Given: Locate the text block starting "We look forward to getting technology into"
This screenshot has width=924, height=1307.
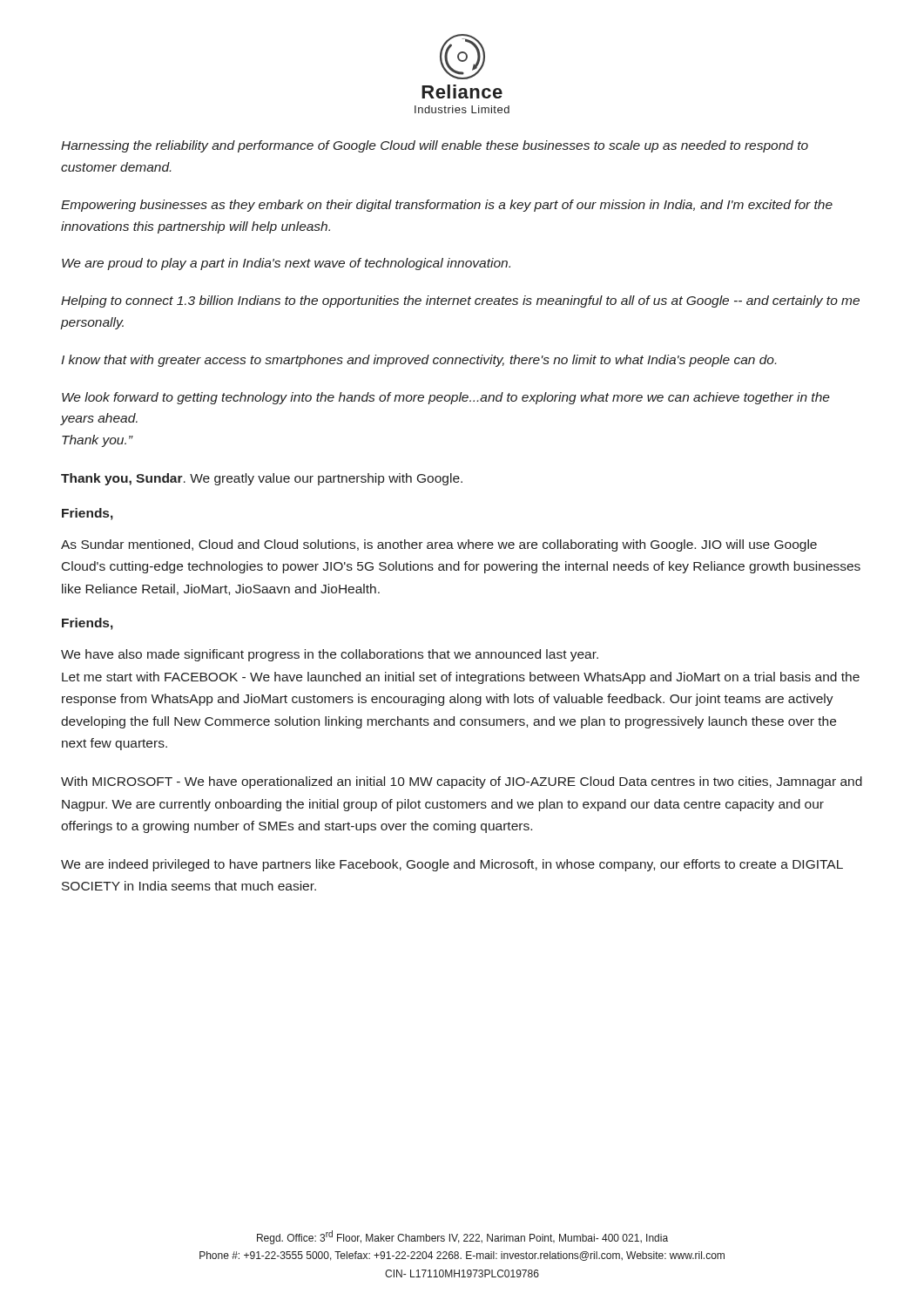Looking at the screenshot, I should click(x=446, y=398).
